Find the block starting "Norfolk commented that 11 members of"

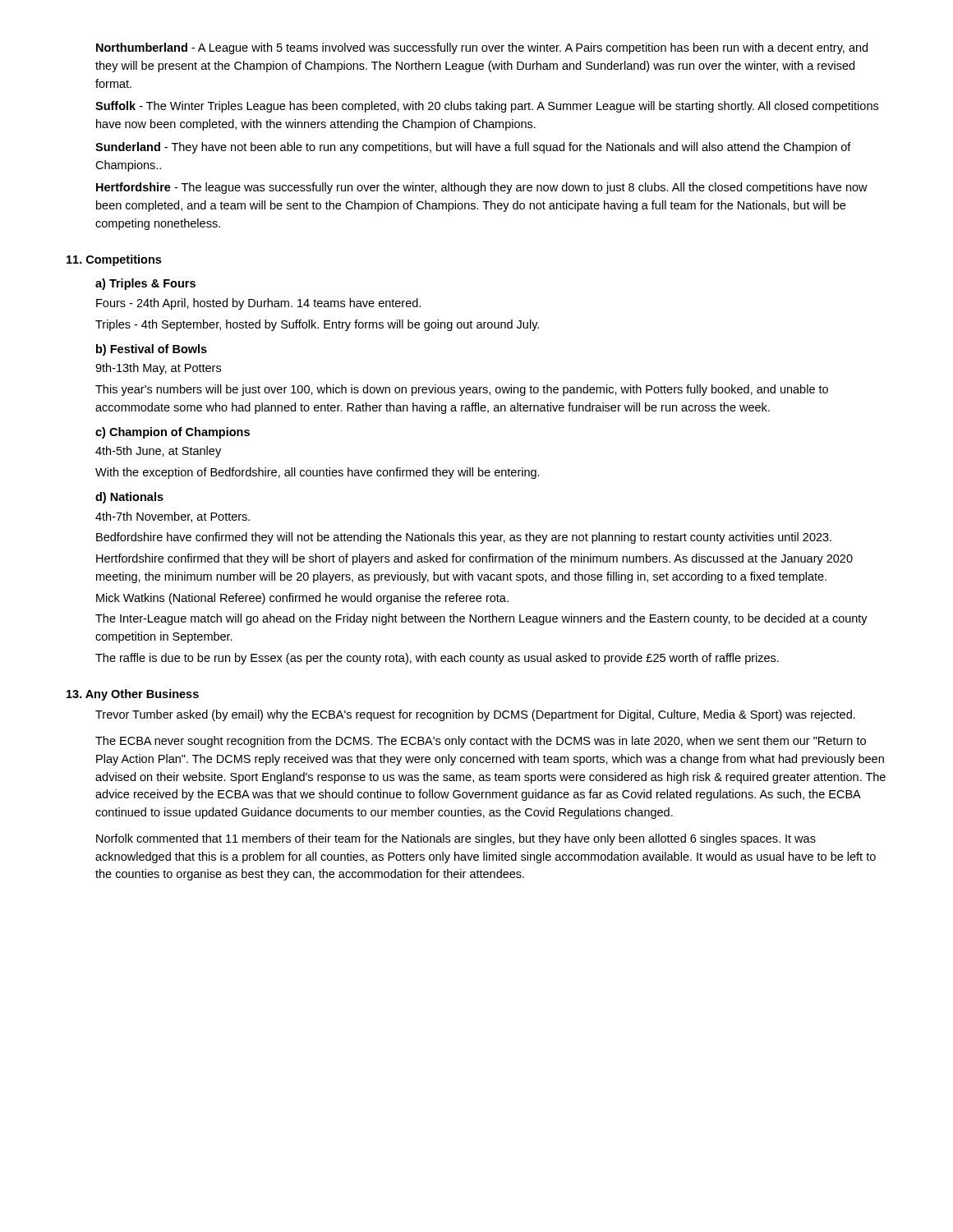pyautogui.click(x=491, y=857)
